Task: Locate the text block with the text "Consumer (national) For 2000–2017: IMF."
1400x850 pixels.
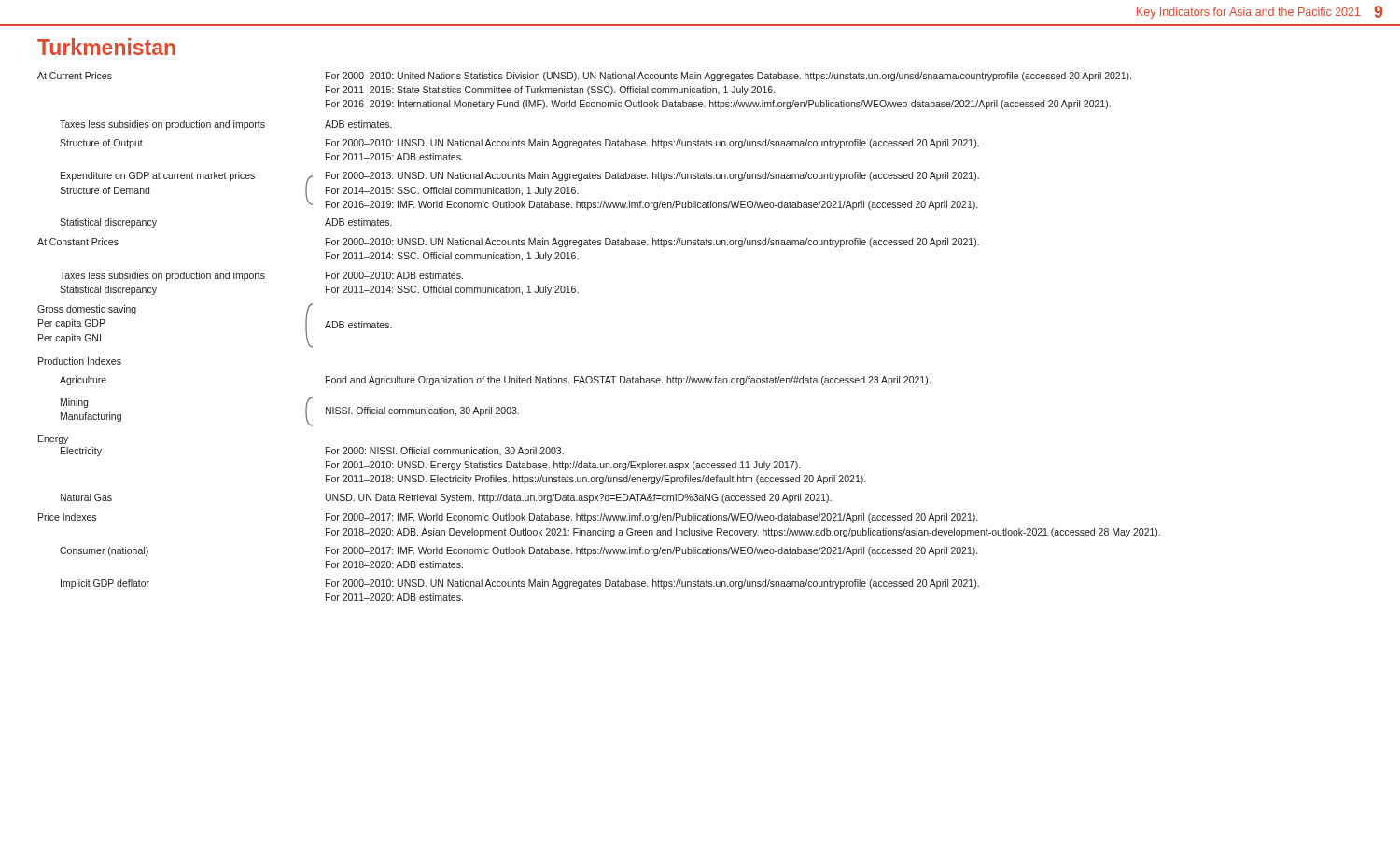Action: pyautogui.click(x=705, y=558)
